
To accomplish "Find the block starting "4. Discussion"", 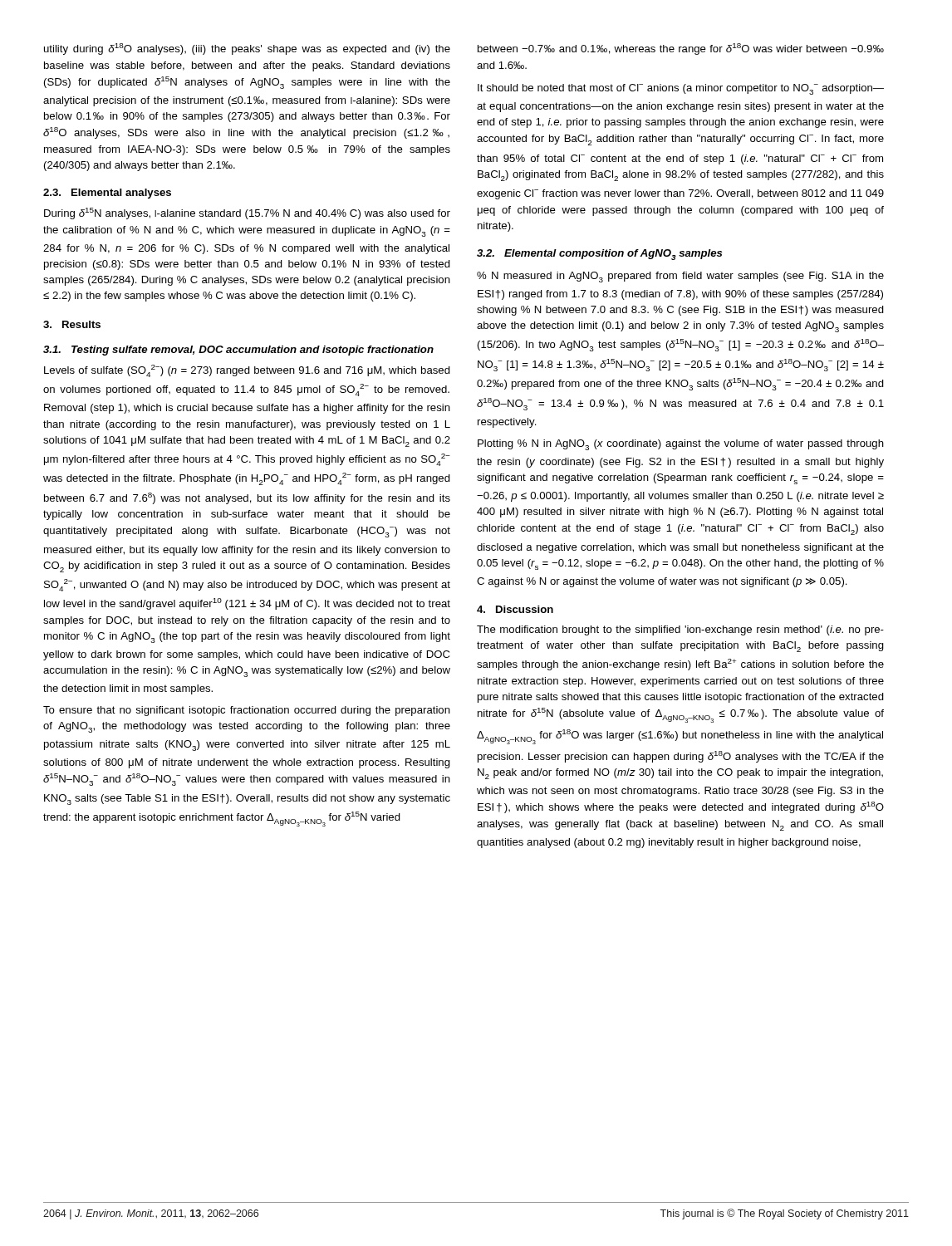I will coord(515,609).
